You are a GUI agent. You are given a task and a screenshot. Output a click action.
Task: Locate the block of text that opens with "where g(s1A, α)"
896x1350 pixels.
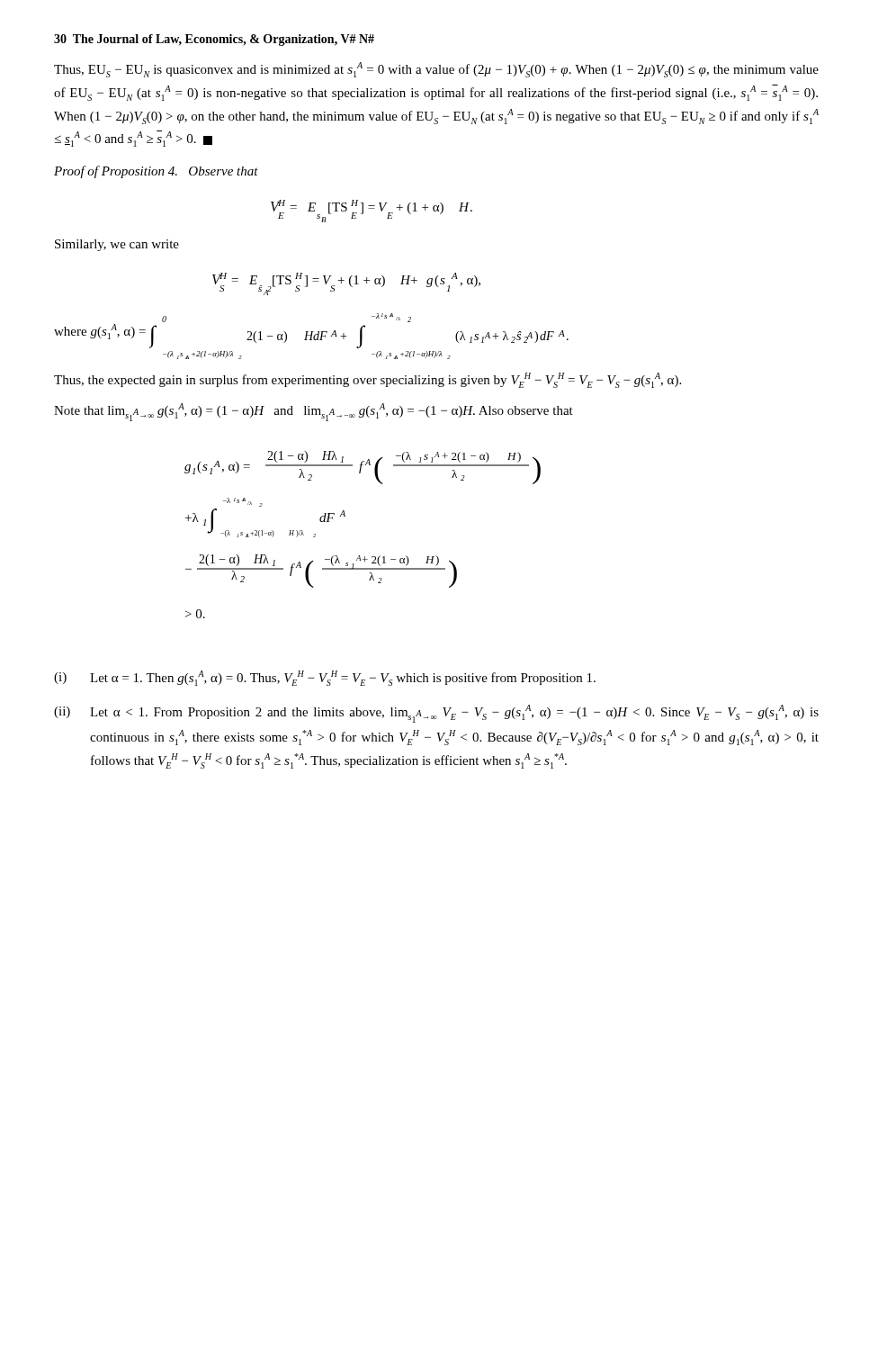354,333
